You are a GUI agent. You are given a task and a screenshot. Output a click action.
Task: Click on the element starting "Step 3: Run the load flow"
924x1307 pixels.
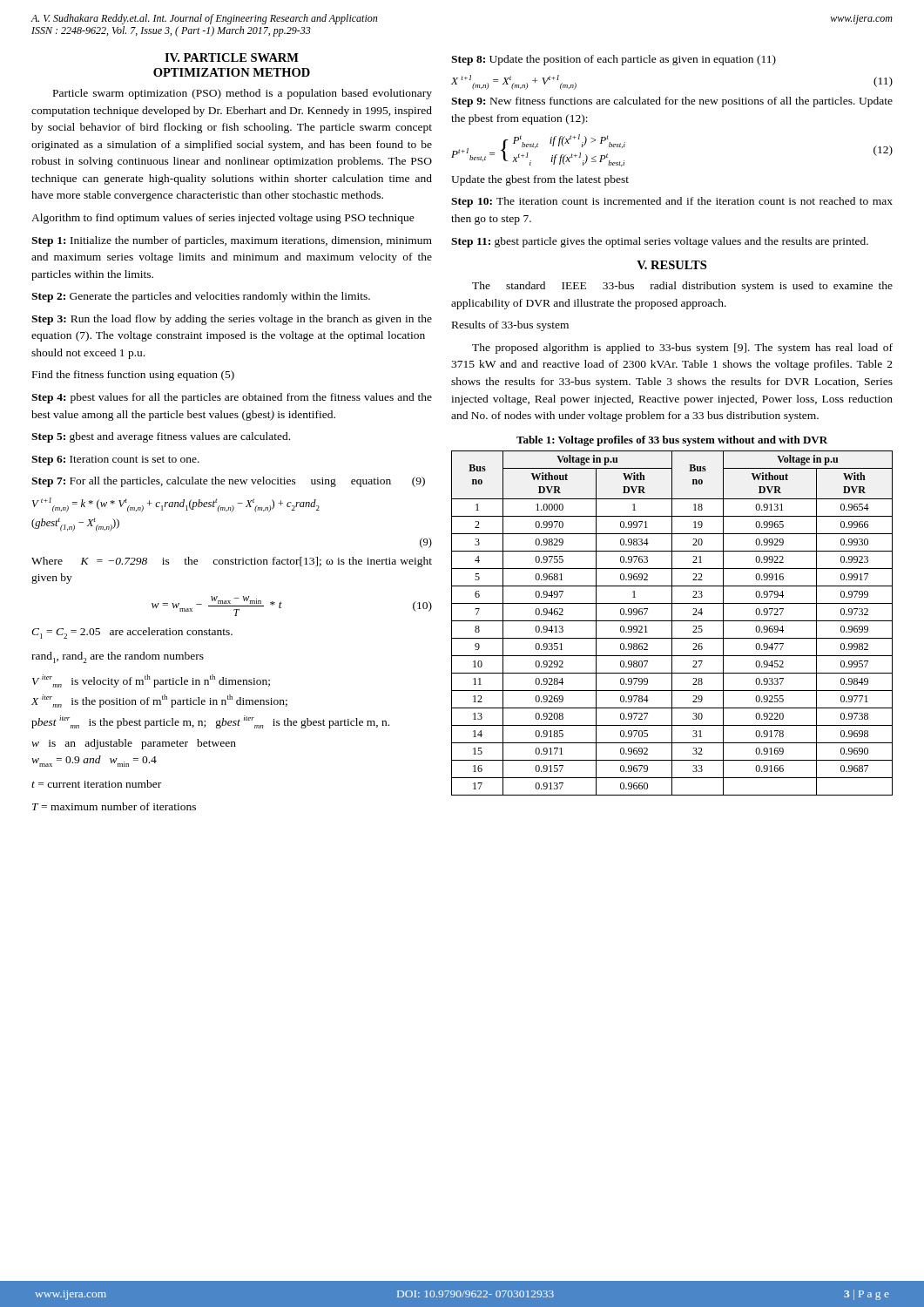click(232, 336)
